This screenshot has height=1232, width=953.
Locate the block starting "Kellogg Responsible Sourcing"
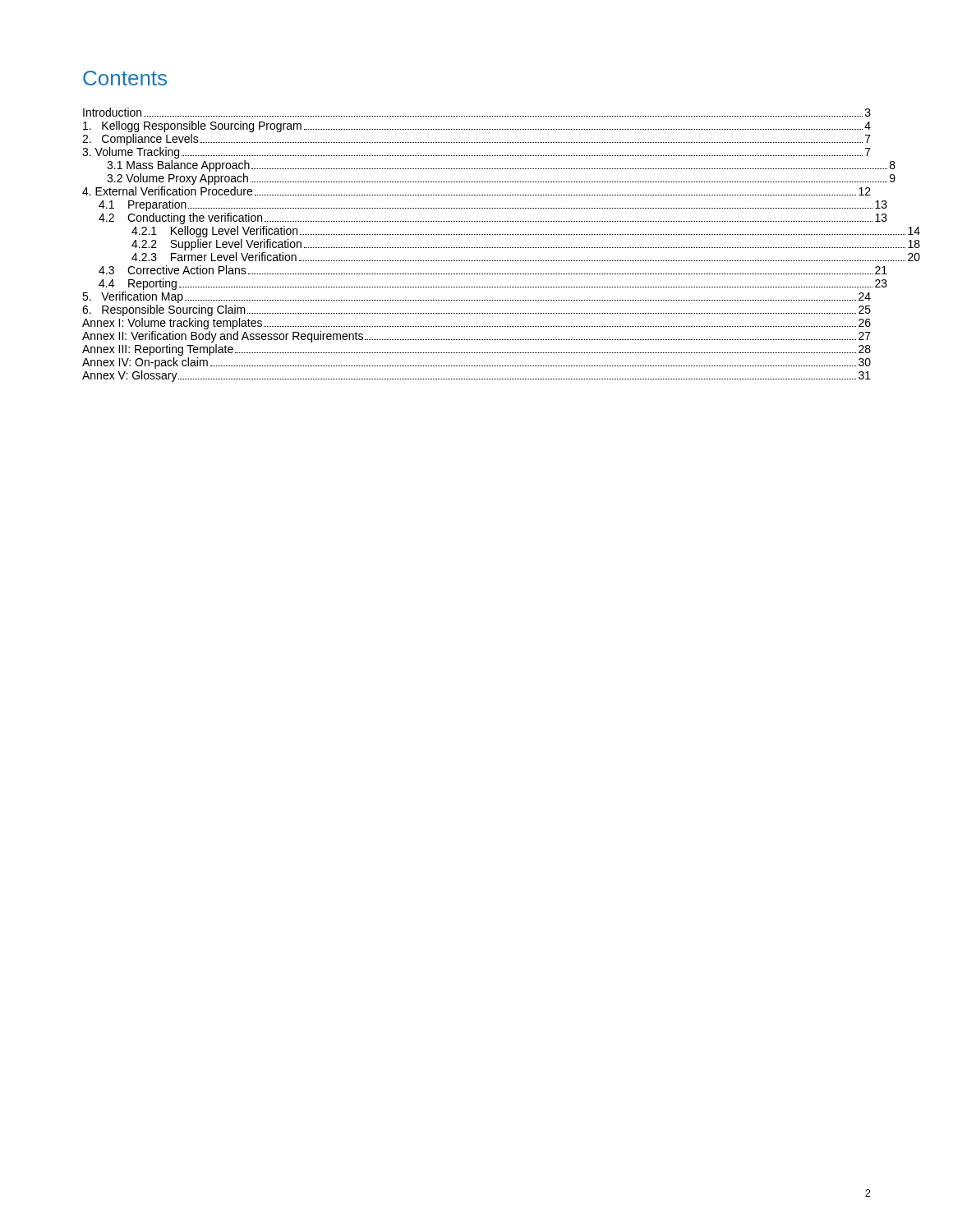pyautogui.click(x=476, y=126)
